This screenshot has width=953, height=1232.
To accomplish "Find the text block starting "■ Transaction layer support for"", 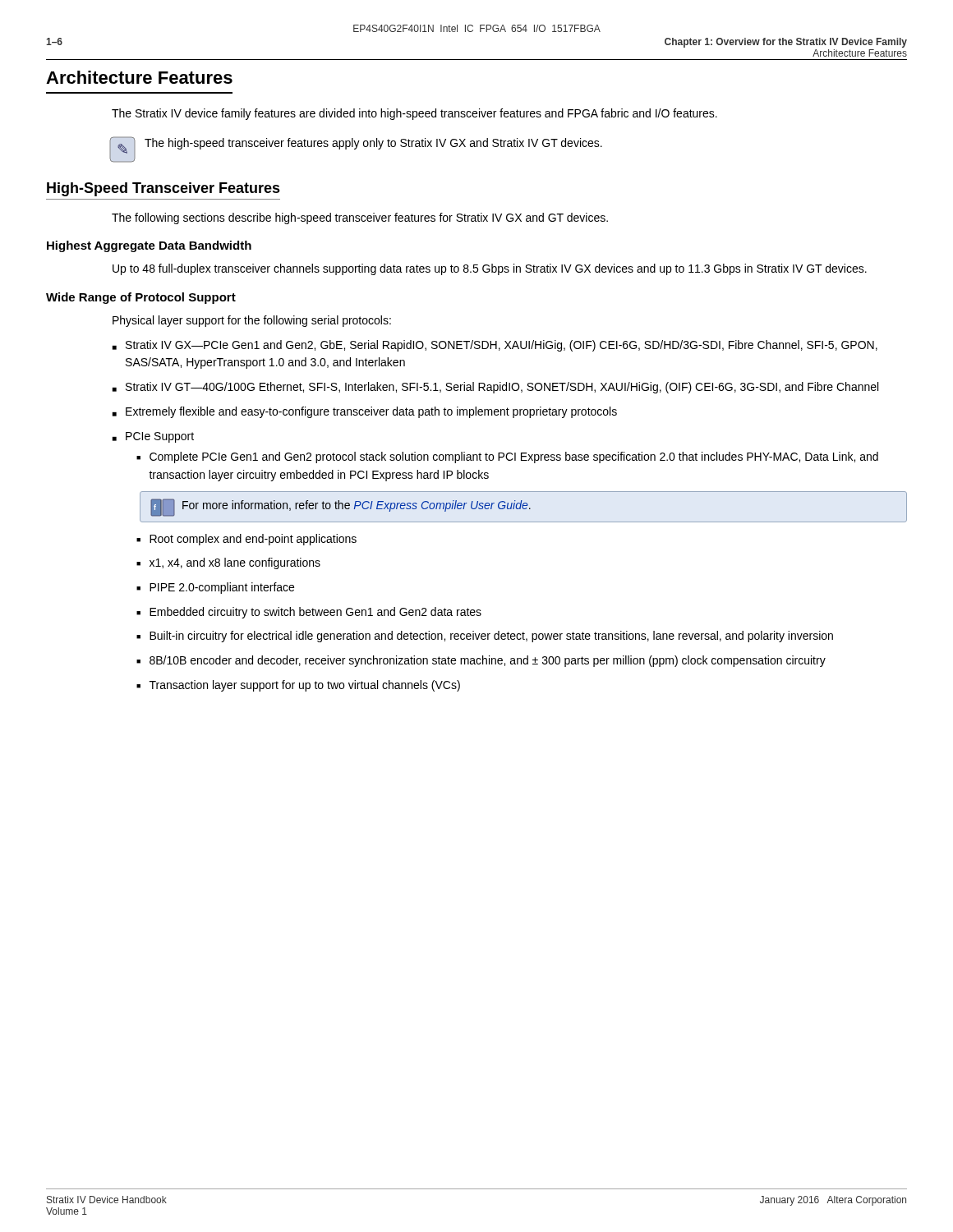I will tap(298, 685).
